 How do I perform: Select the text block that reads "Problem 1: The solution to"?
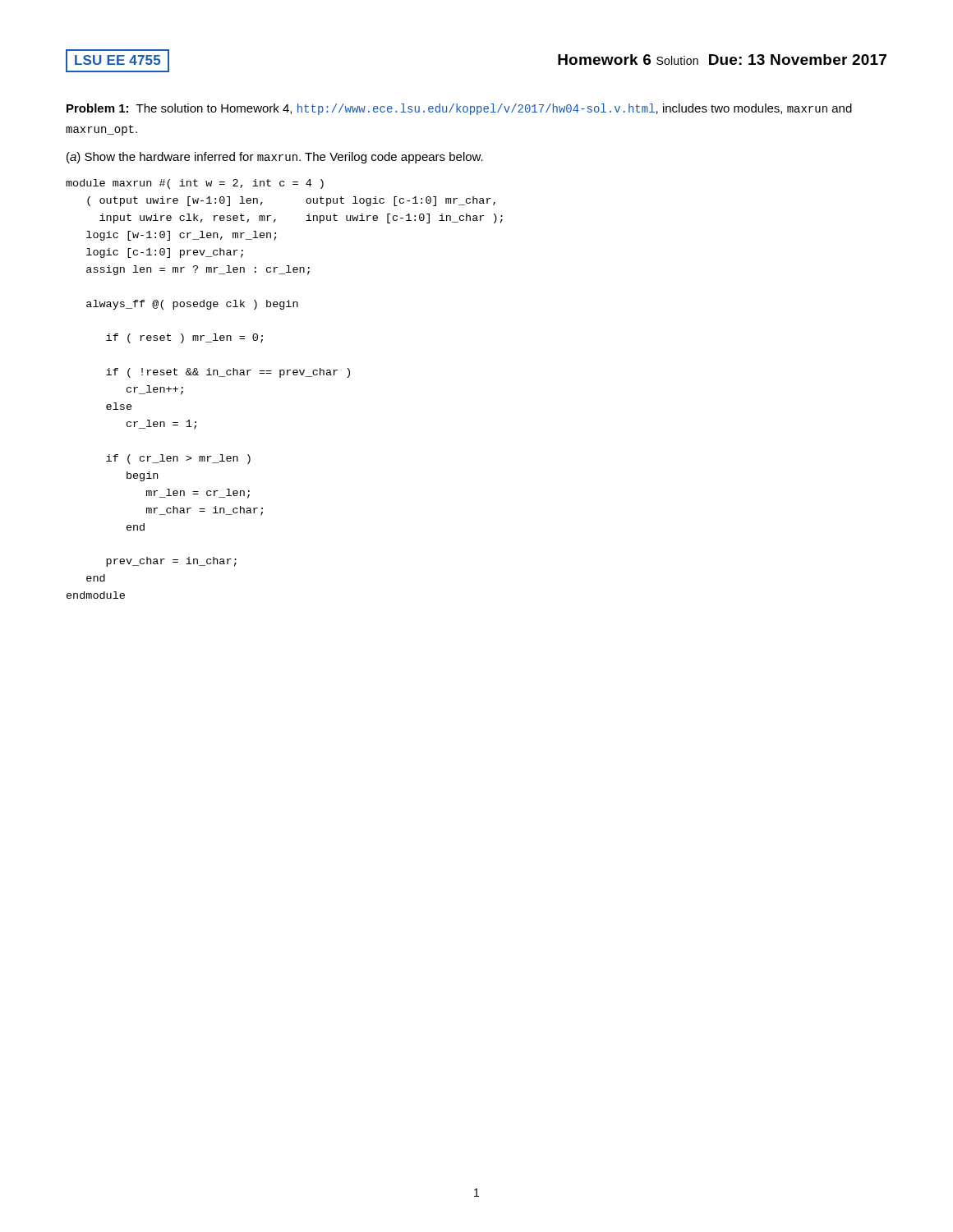pyautogui.click(x=459, y=119)
